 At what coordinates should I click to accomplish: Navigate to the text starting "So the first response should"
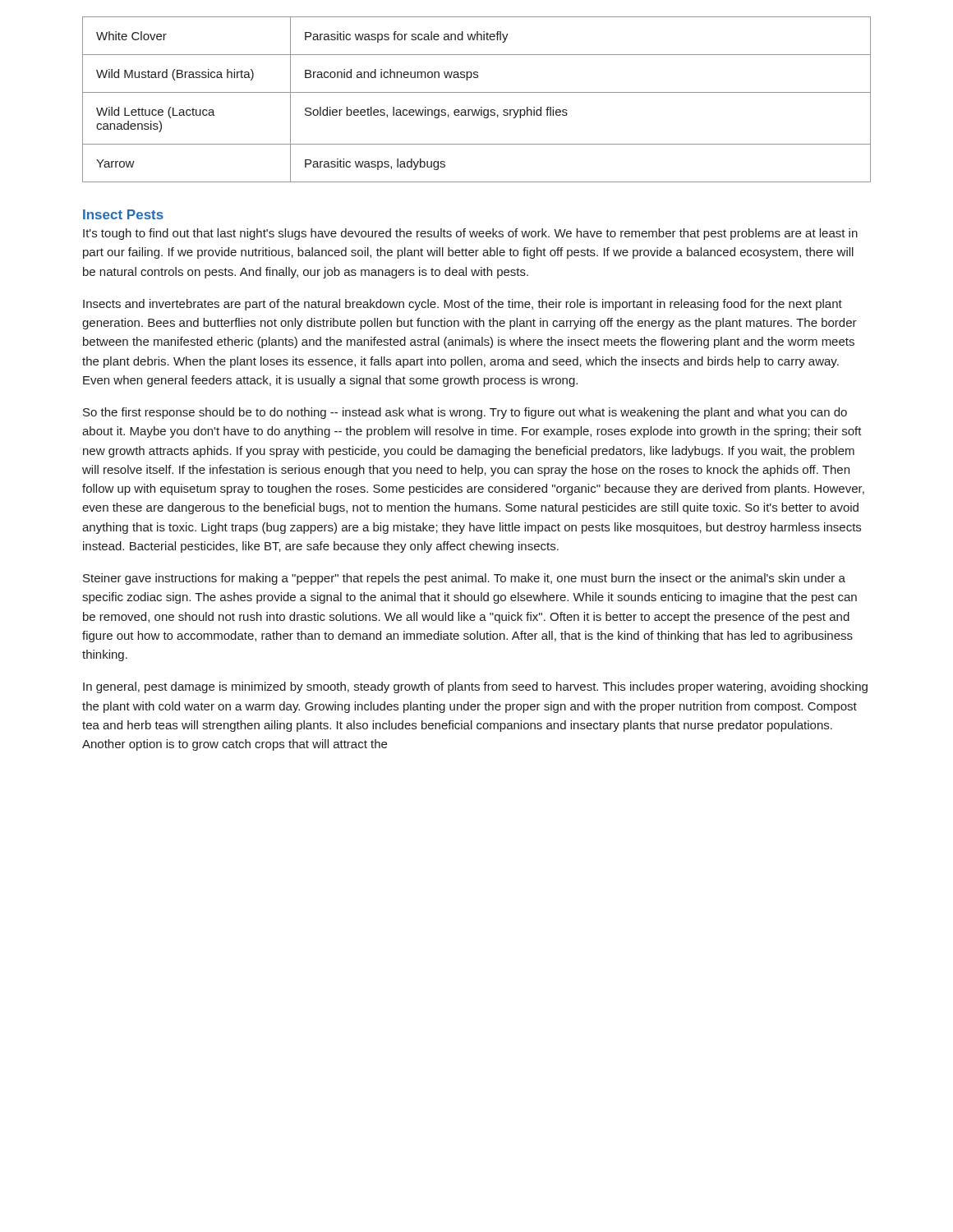click(x=474, y=479)
